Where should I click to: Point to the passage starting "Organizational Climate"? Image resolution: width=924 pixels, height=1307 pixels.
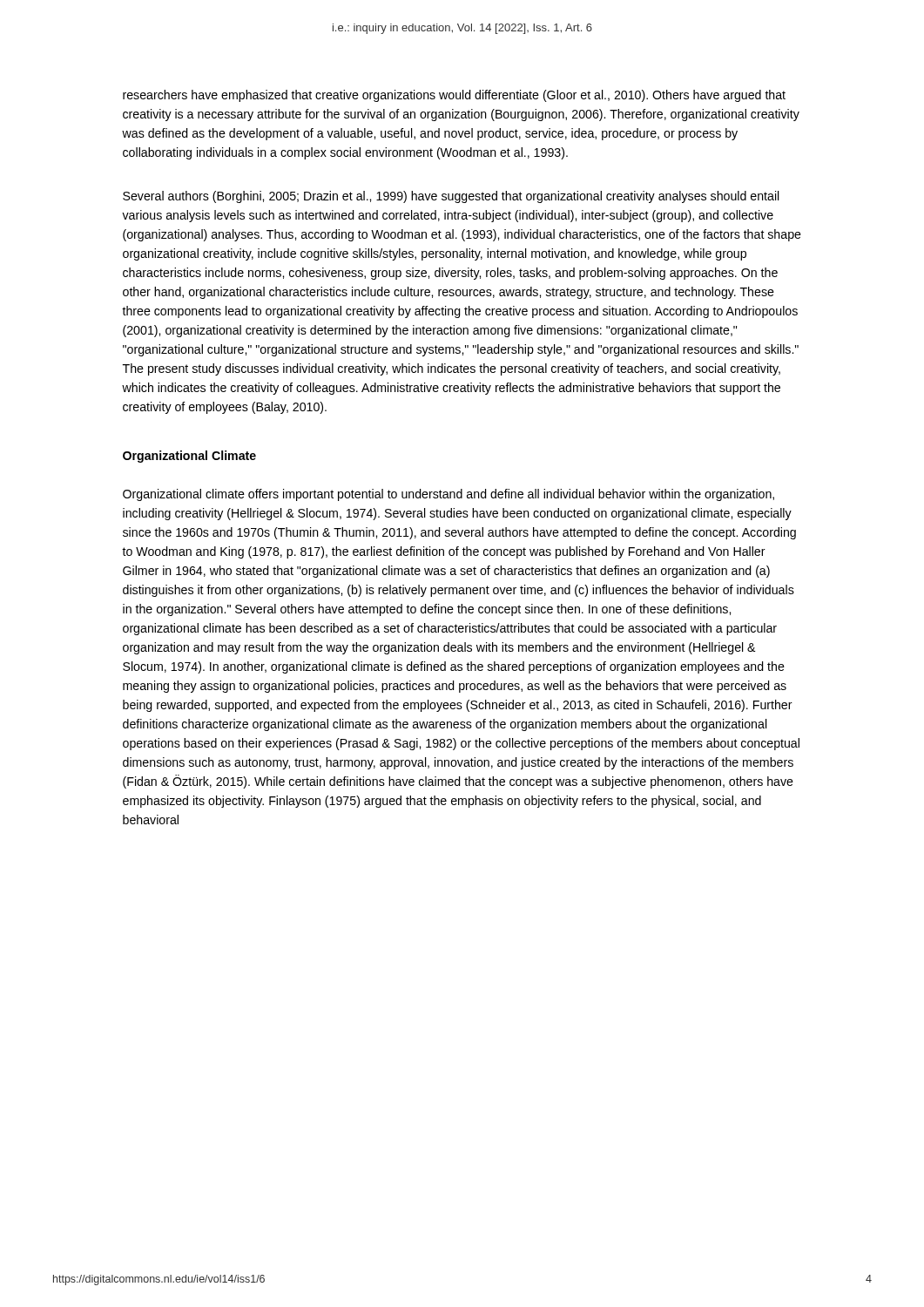[189, 456]
